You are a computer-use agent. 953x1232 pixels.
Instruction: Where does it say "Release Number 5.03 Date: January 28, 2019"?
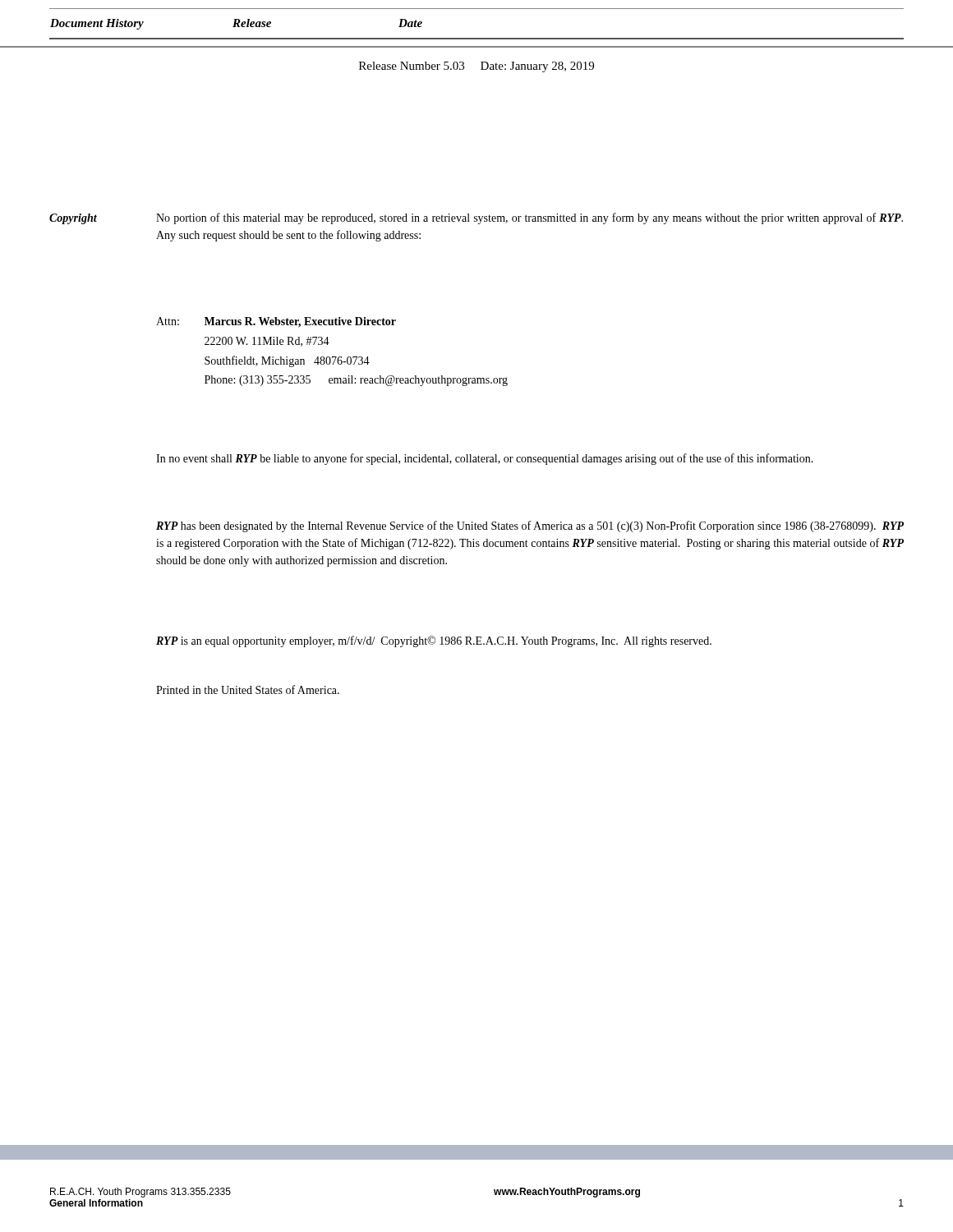(476, 66)
